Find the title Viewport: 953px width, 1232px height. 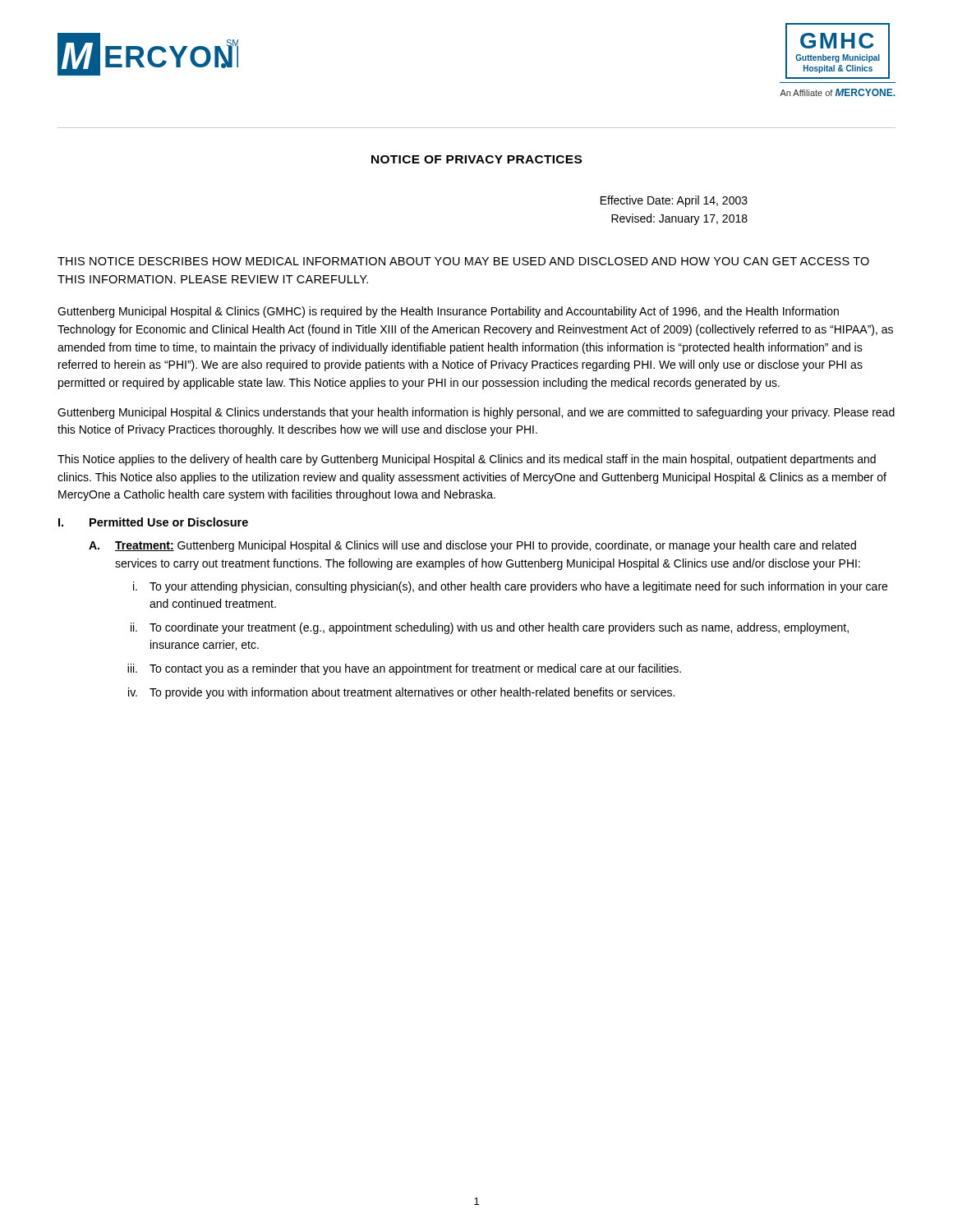click(476, 159)
